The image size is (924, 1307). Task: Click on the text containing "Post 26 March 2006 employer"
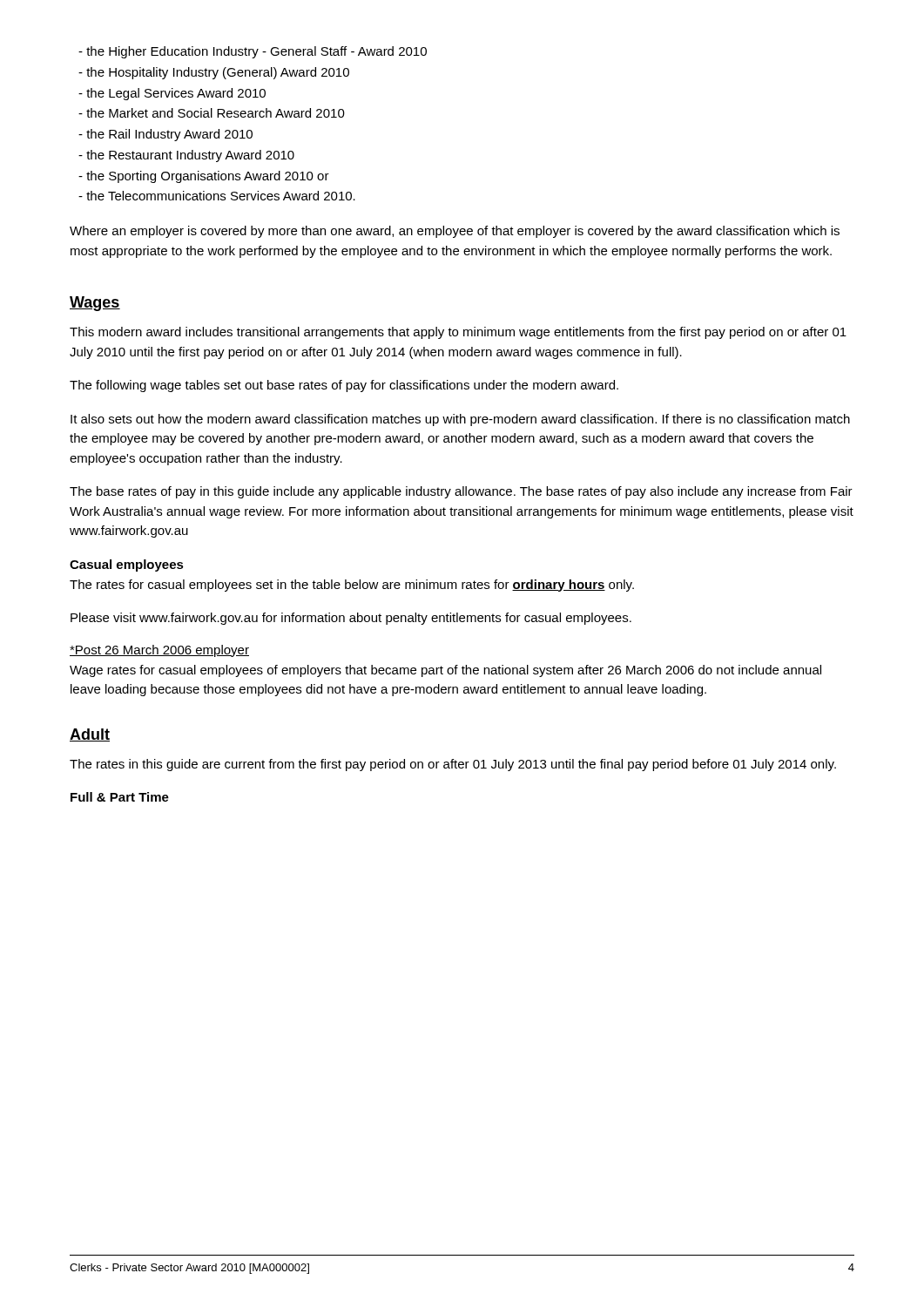pyautogui.click(x=159, y=649)
